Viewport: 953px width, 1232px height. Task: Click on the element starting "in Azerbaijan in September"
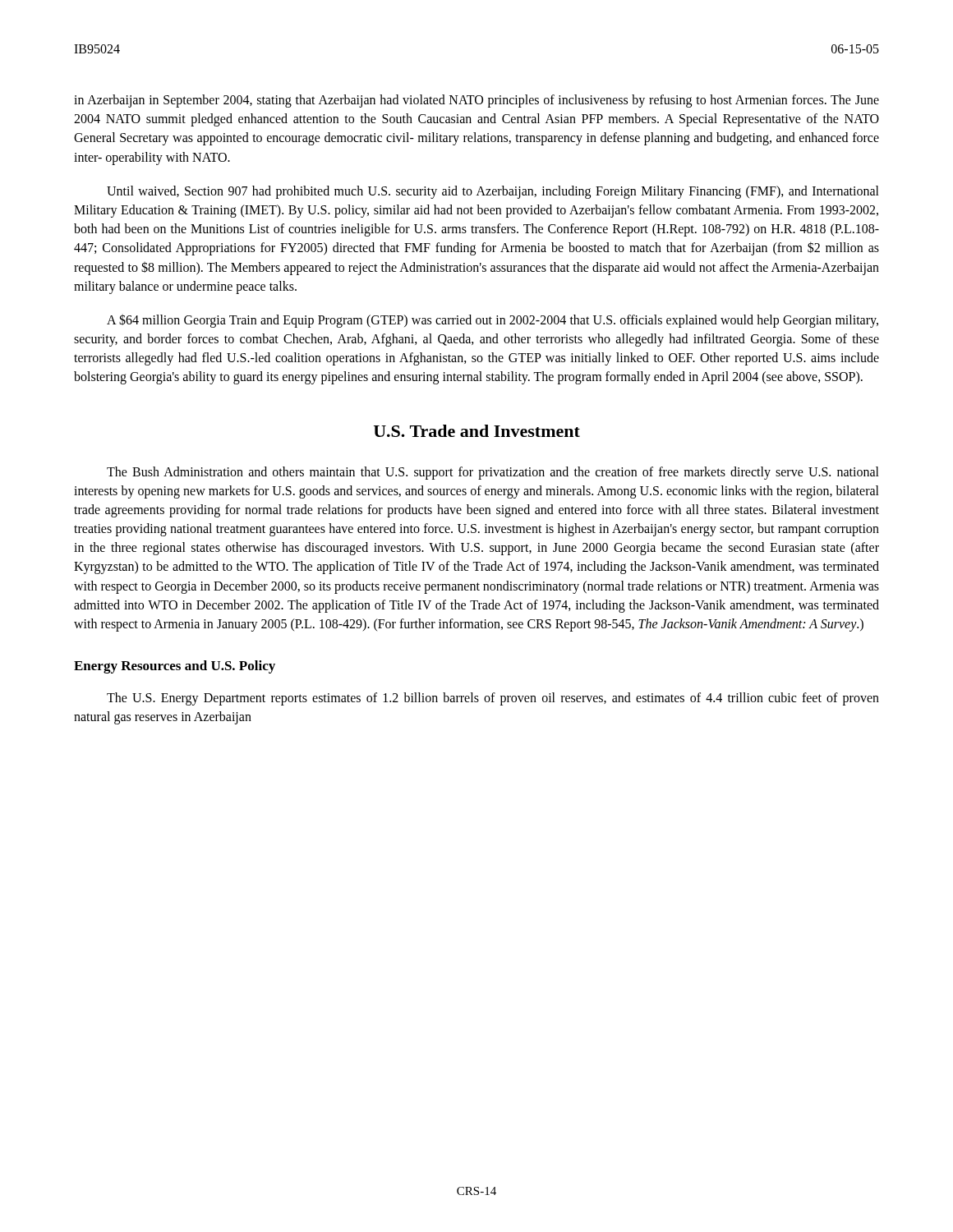pyautogui.click(x=476, y=128)
